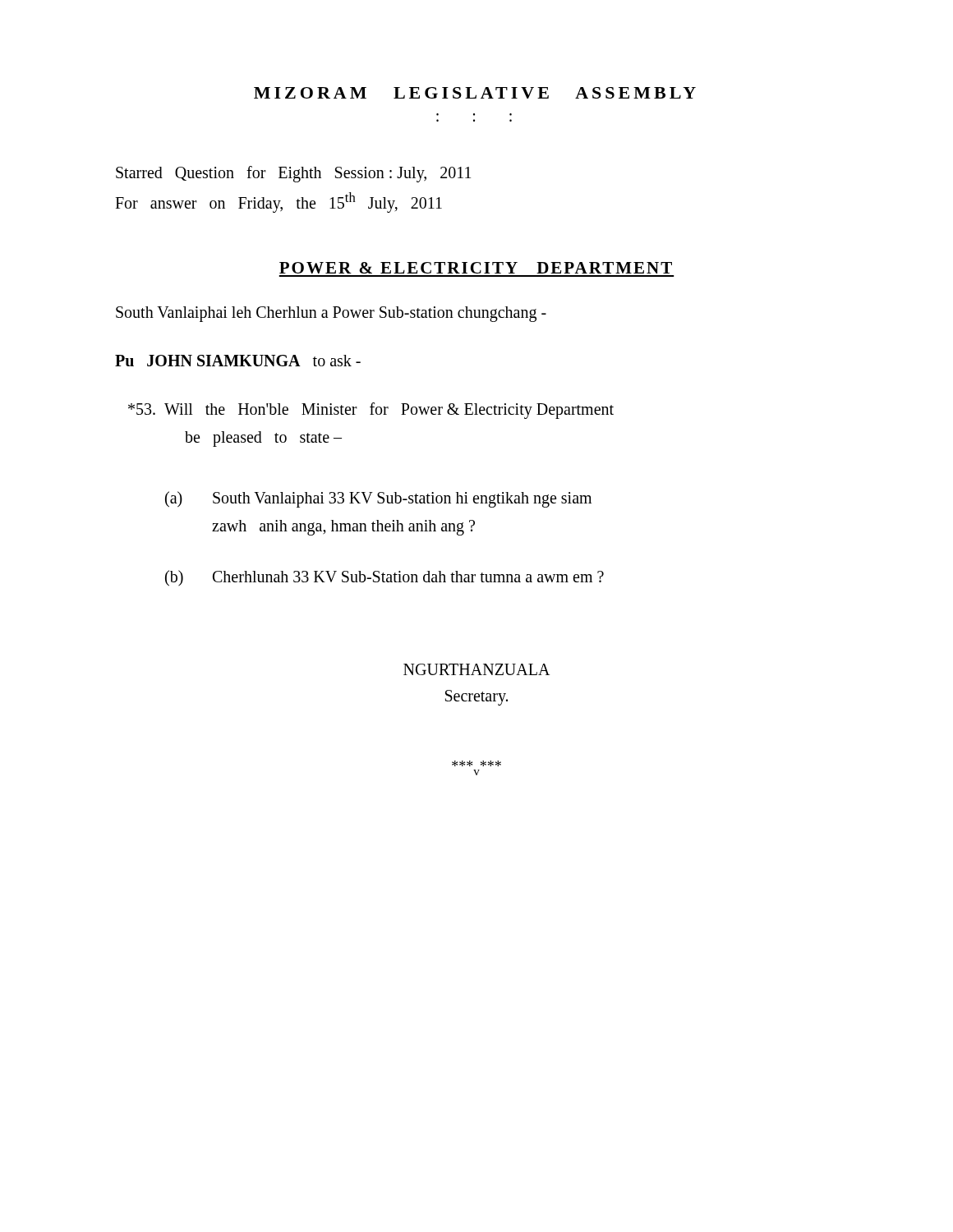
Task: Select the text that says "NGURTHANZUALA Secretary."
Action: pos(476,682)
